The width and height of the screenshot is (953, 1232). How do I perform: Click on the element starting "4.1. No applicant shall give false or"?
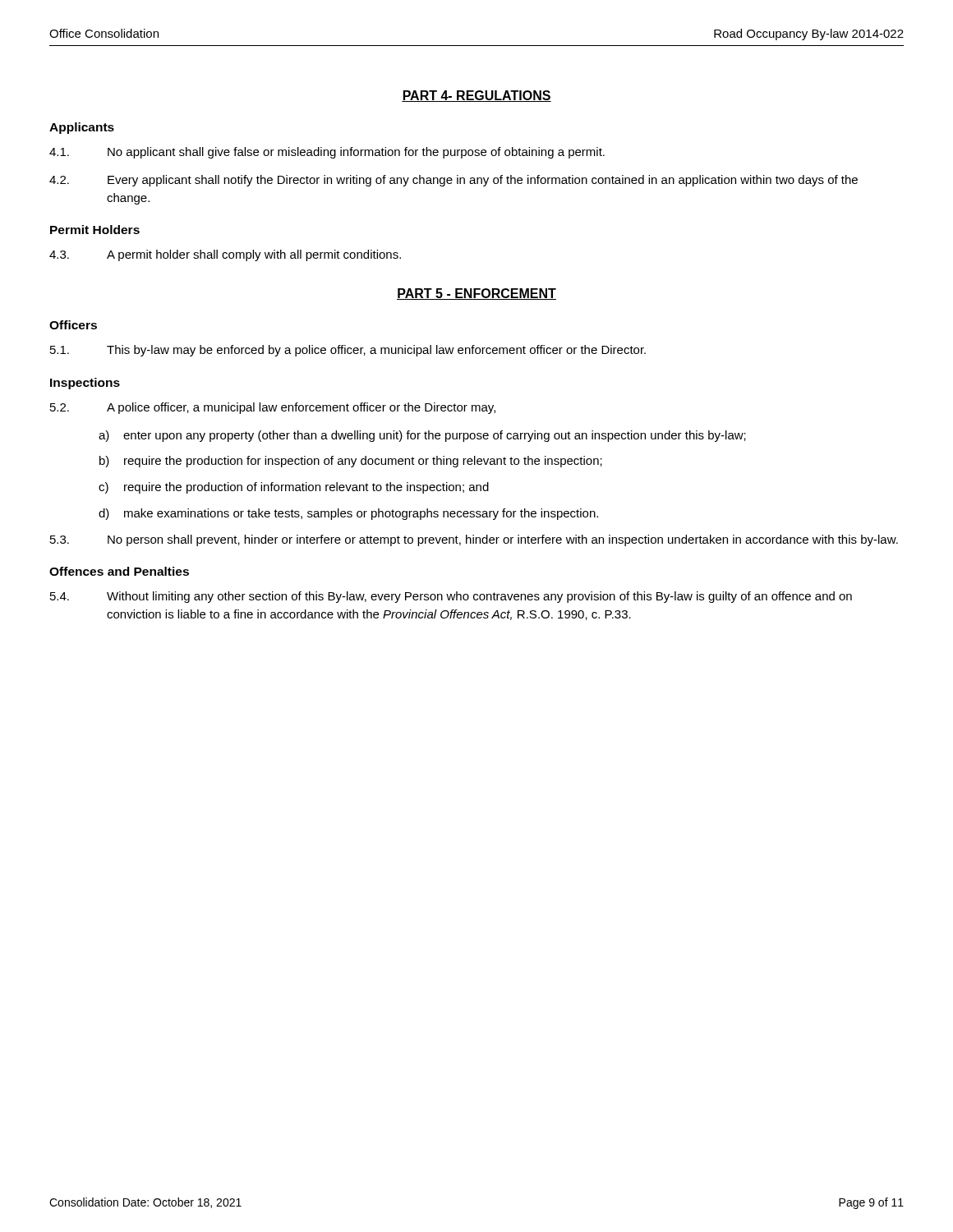[476, 152]
